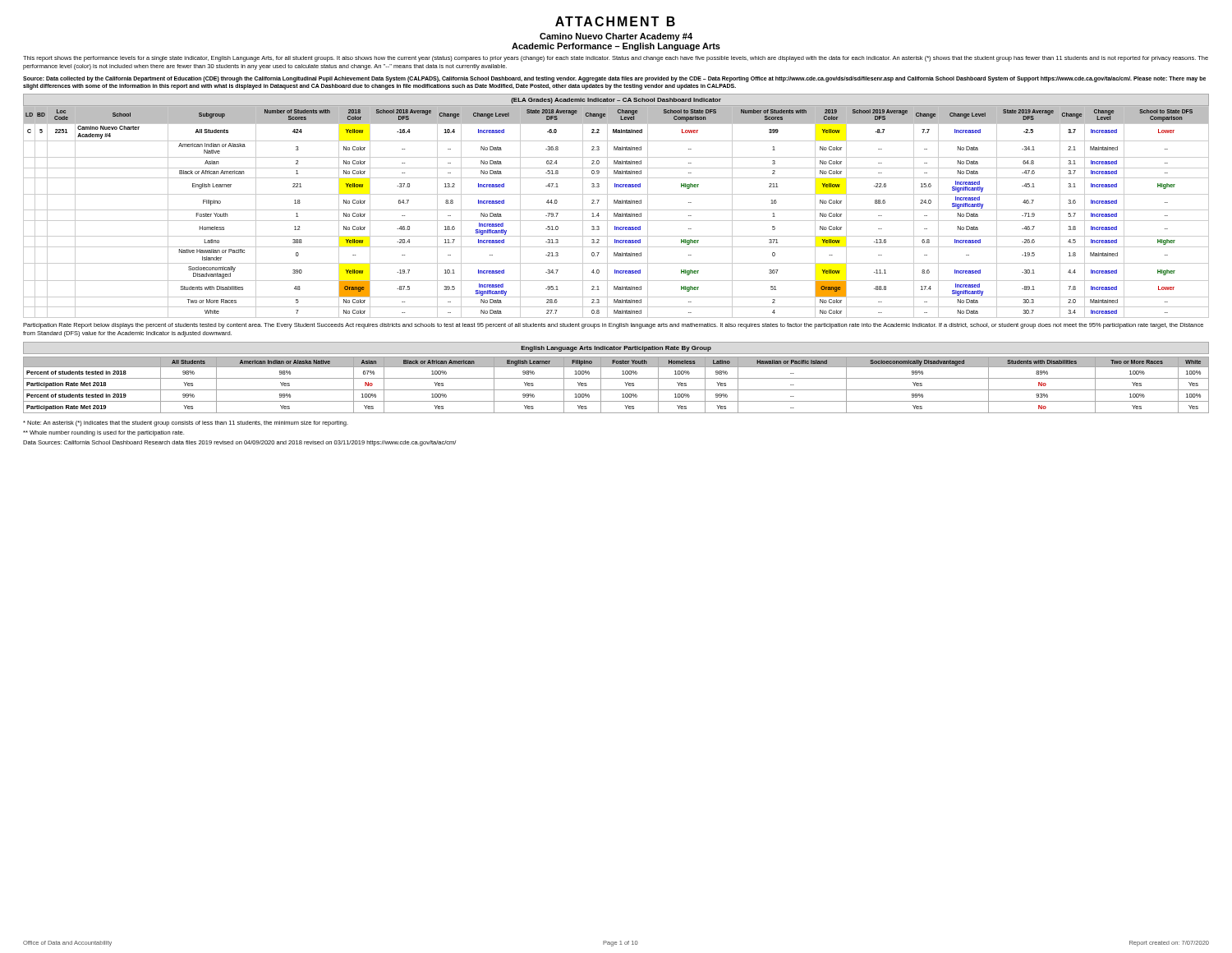Locate the region starting "Participation Rate Report below displays"
This screenshot has width=1232, height=953.
[613, 329]
